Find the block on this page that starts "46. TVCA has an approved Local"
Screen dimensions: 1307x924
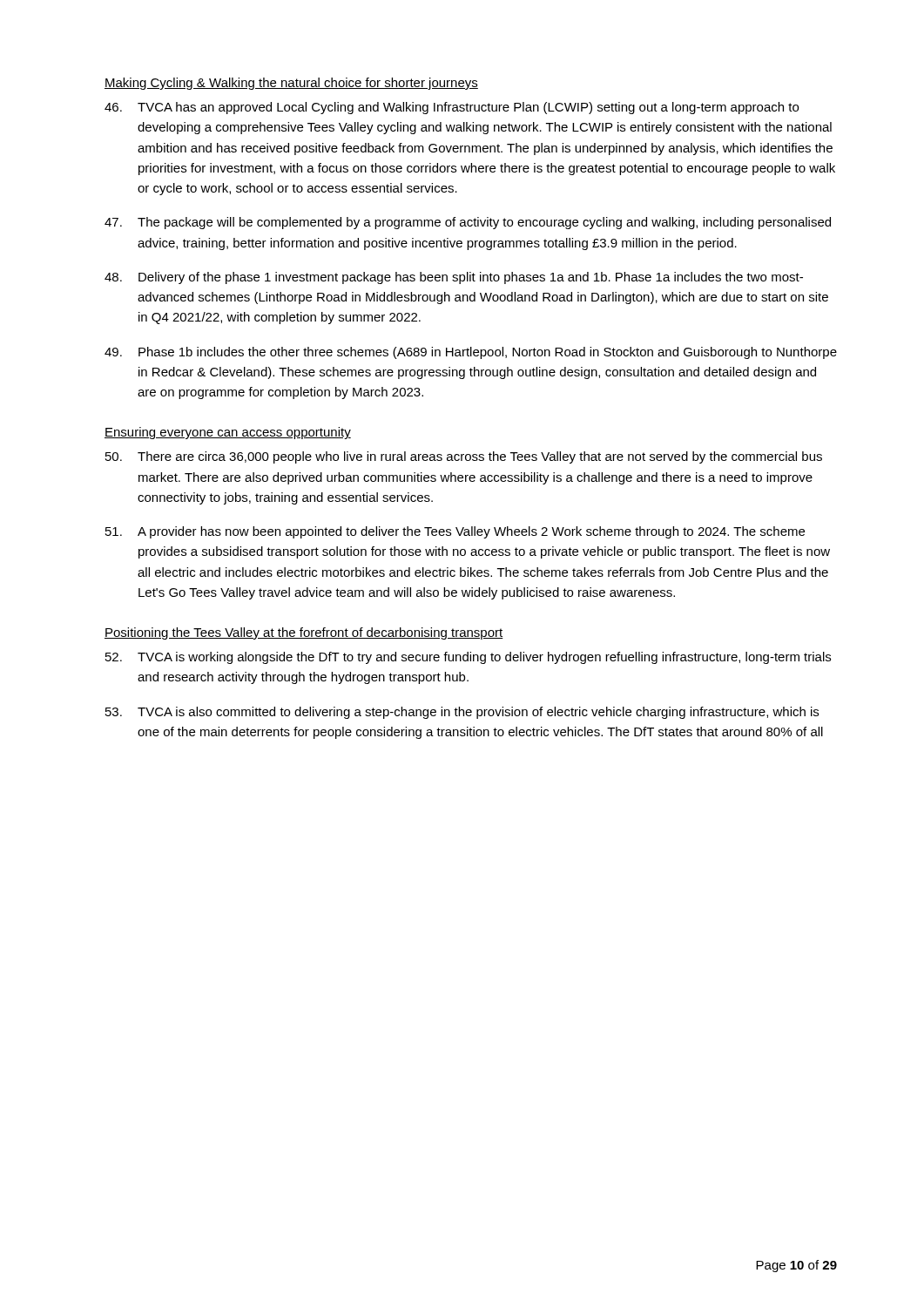click(471, 147)
